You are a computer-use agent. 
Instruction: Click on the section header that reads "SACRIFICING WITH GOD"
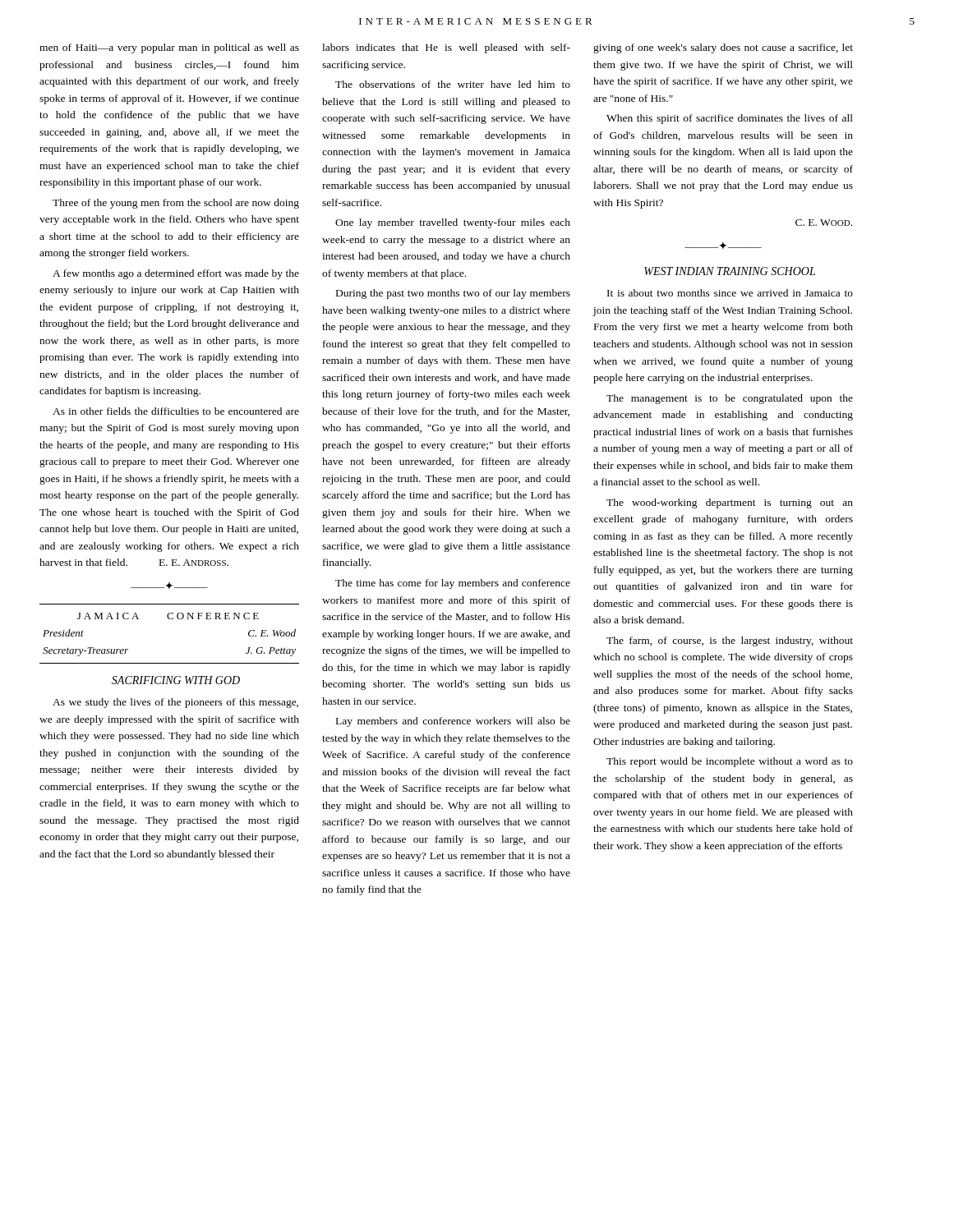coord(169,680)
